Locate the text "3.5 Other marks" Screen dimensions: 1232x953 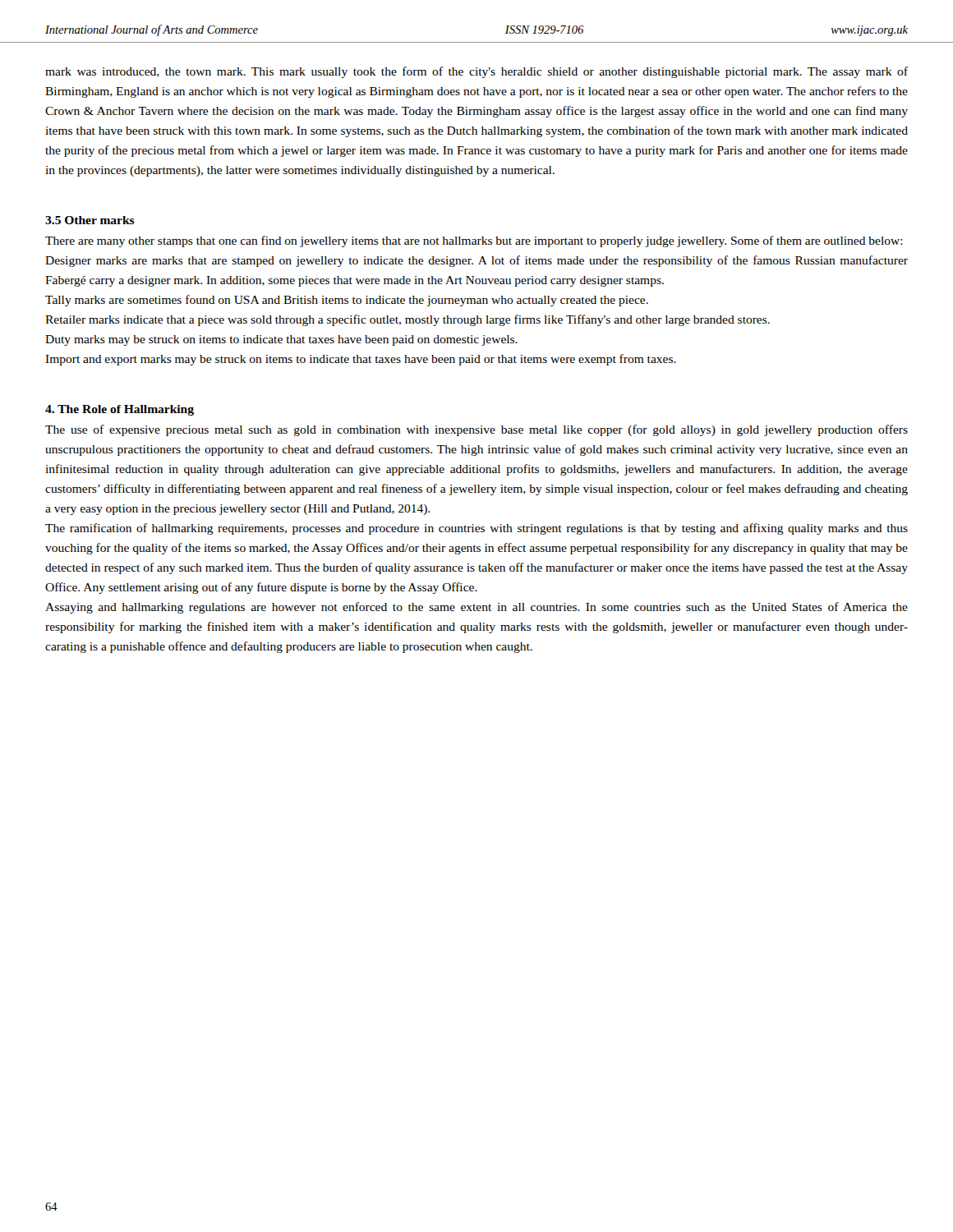tap(90, 220)
